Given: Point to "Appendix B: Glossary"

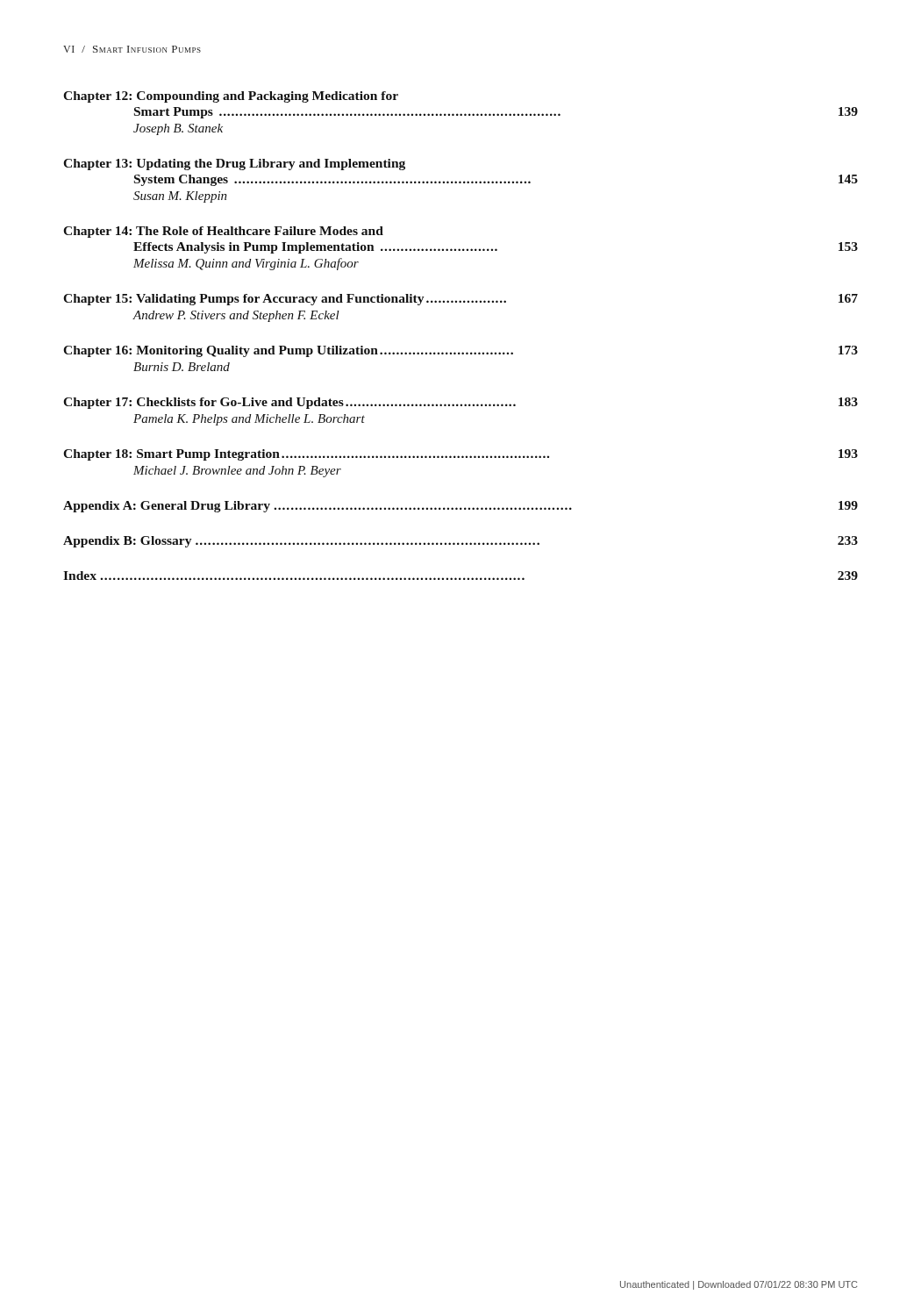Looking at the screenshot, I should click(460, 540).
